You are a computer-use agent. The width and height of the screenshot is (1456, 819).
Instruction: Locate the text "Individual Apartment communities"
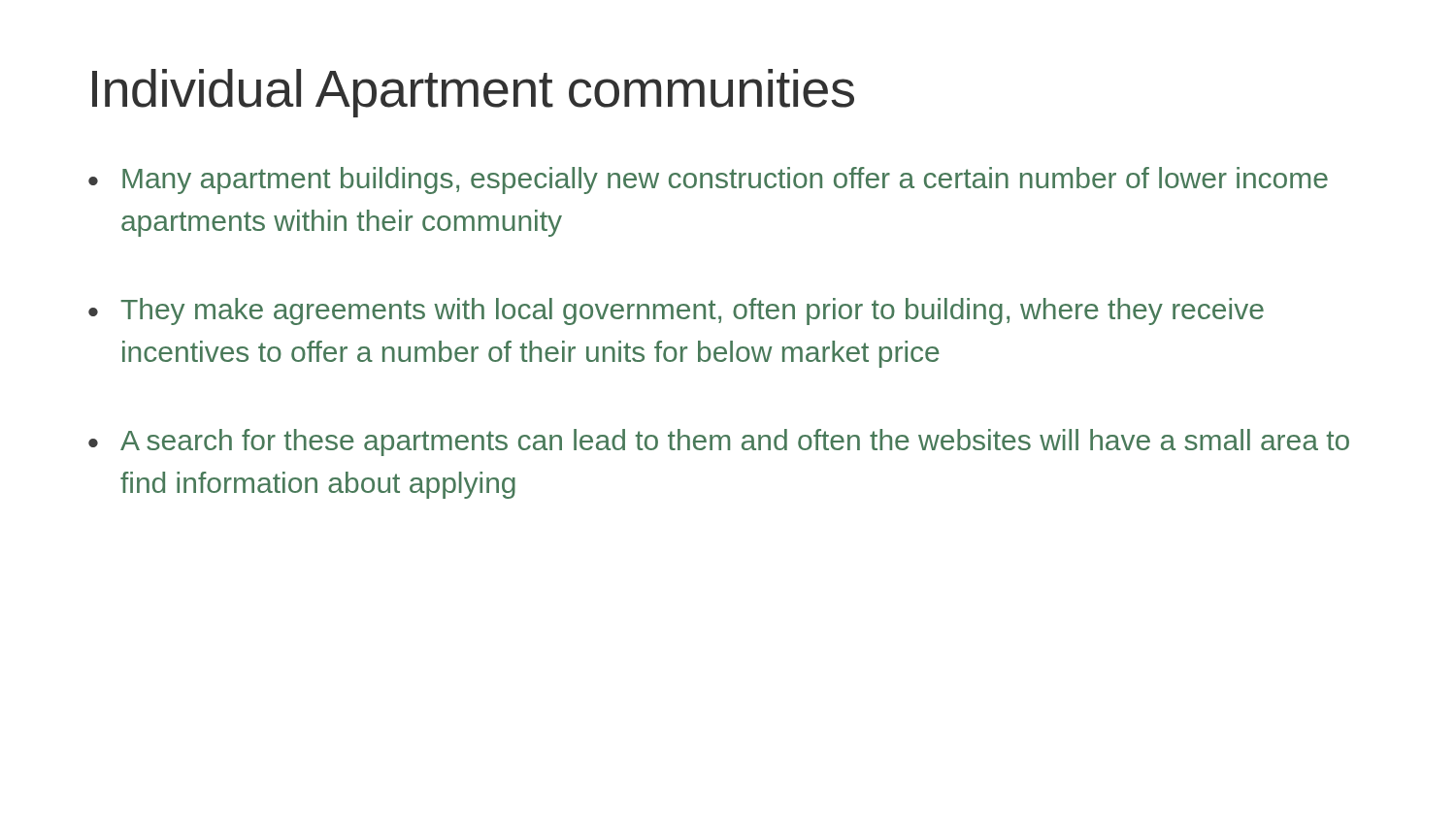[x=471, y=88]
